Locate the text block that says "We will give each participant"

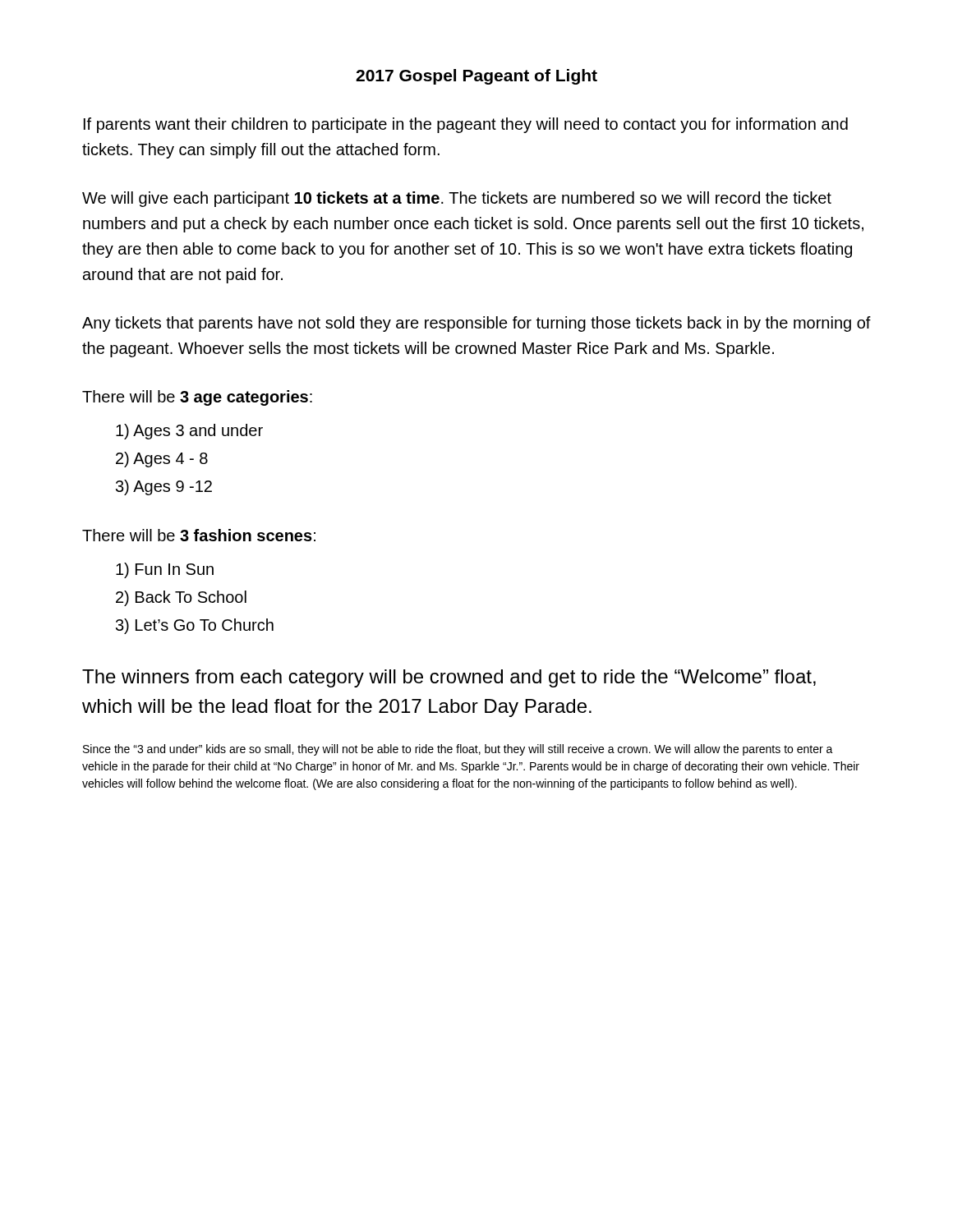pyautogui.click(x=473, y=236)
